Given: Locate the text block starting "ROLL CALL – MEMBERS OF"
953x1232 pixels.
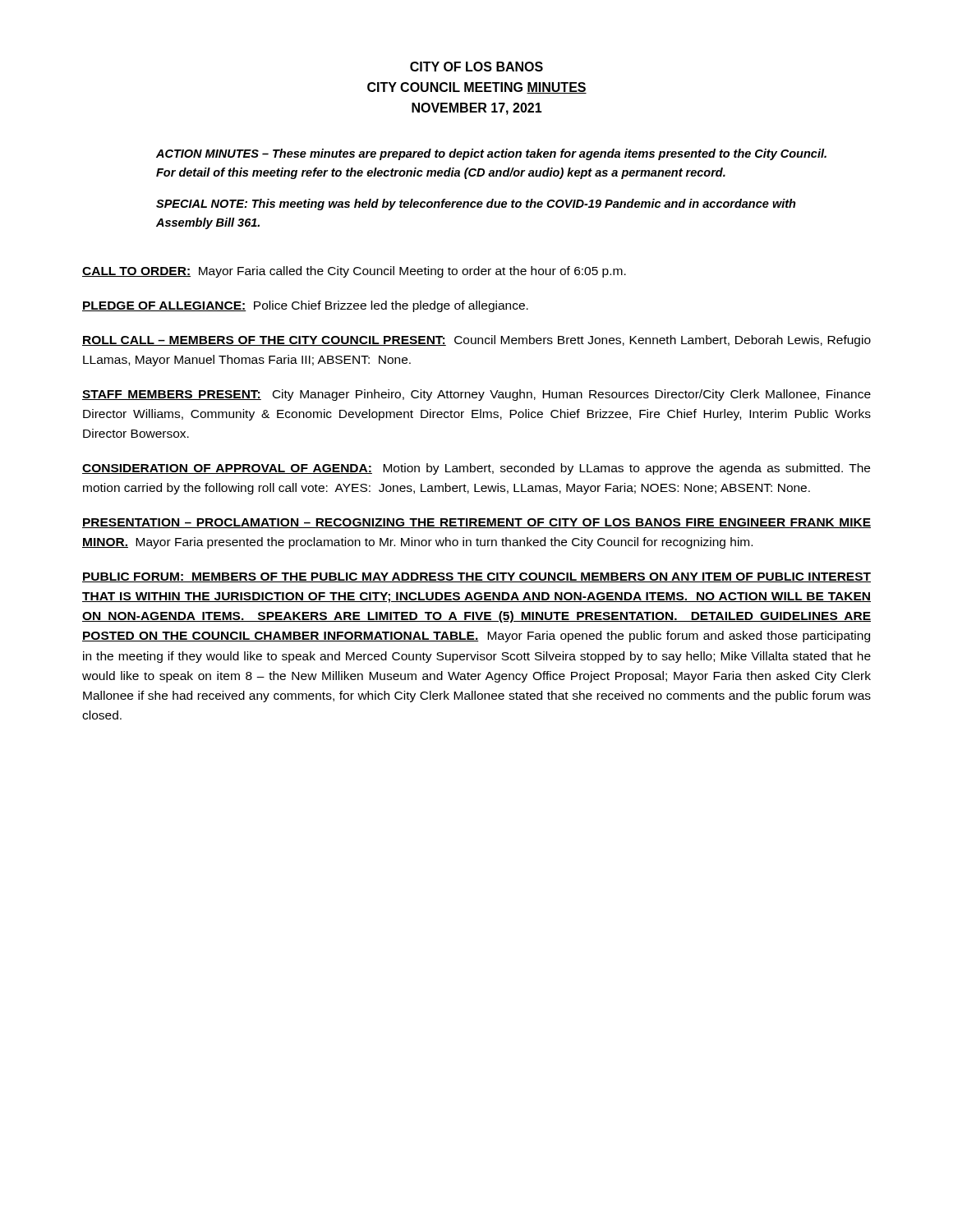Looking at the screenshot, I should [x=476, y=350].
